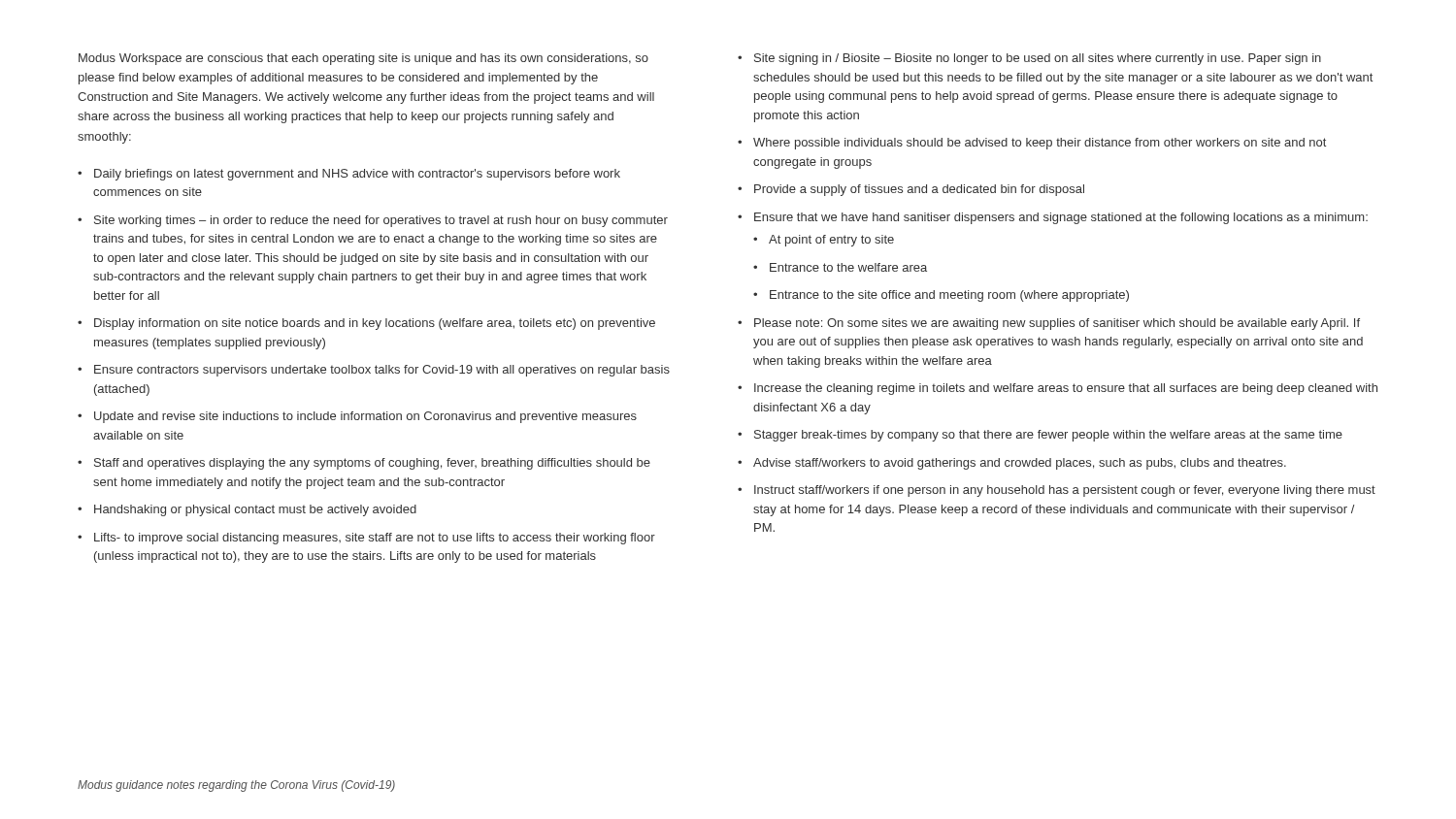Select the list item that says "Display information on site"

[x=374, y=332]
